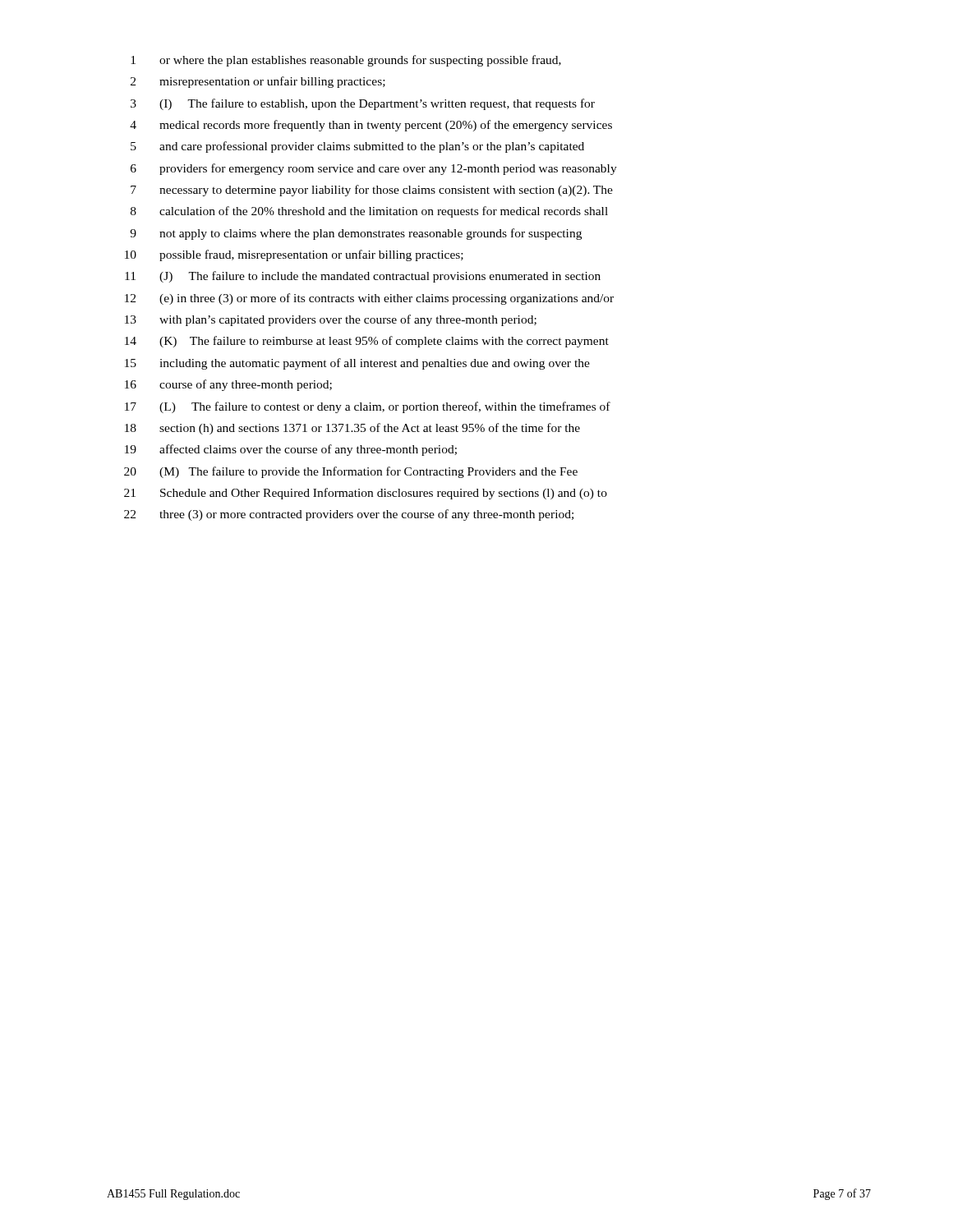Locate the element starting "3 (I) The failure to"
The height and width of the screenshot is (1232, 953).
coord(489,103)
